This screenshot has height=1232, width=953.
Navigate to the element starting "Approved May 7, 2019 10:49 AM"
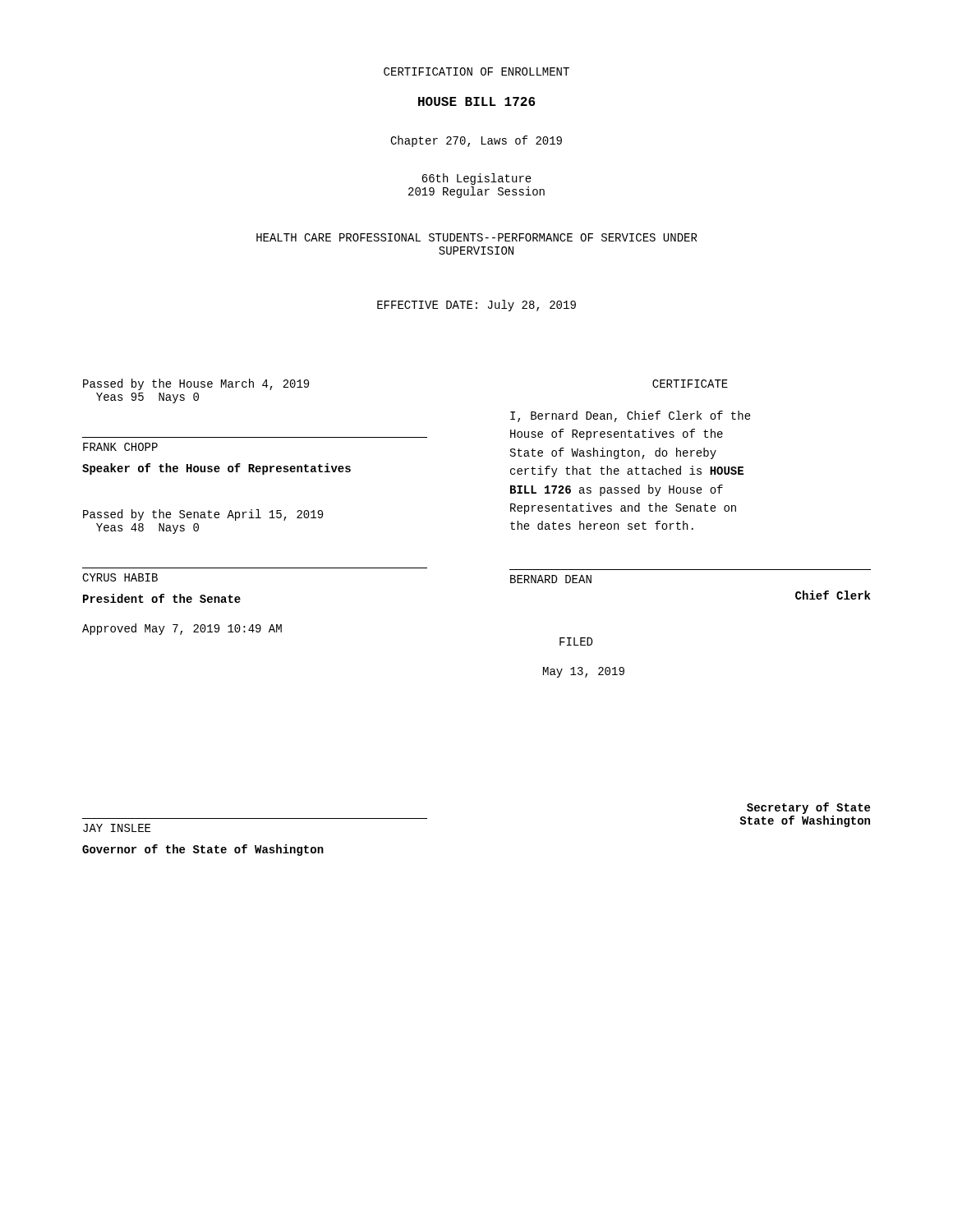pyautogui.click(x=182, y=629)
